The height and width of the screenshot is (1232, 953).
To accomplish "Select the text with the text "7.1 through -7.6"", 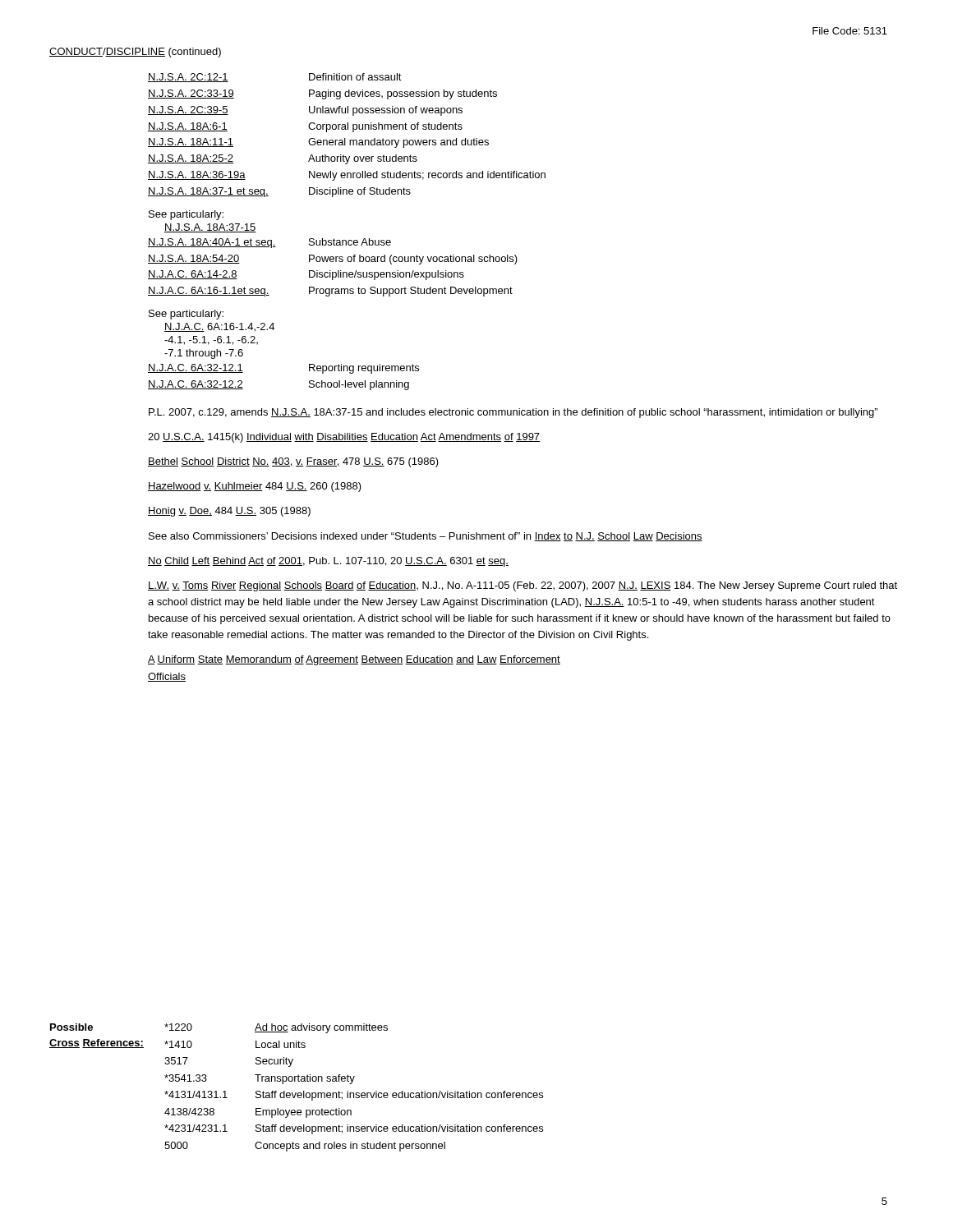I will pos(204,353).
